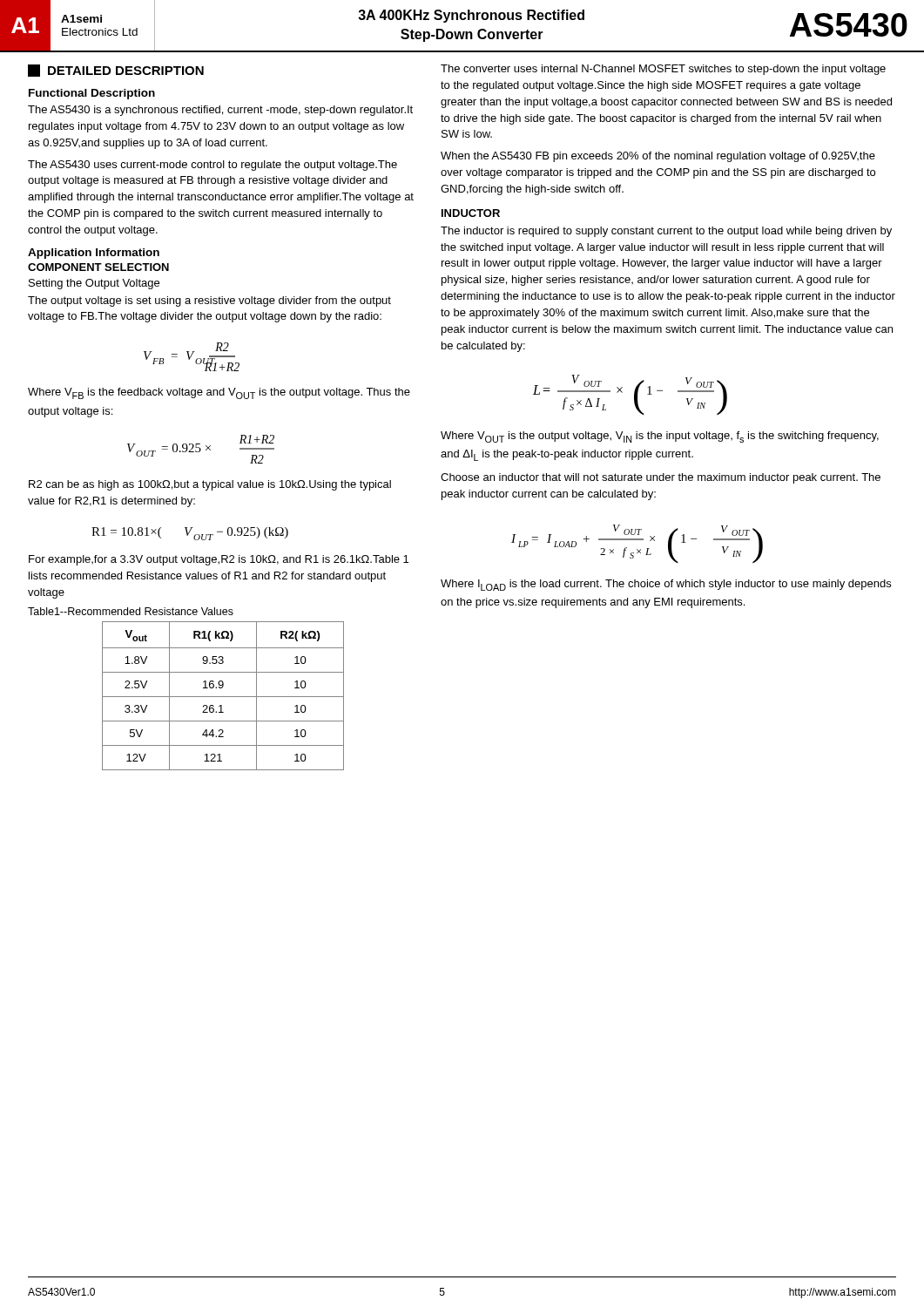The image size is (924, 1307).
Task: Find the table that mentions "V out"
Action: click(223, 696)
